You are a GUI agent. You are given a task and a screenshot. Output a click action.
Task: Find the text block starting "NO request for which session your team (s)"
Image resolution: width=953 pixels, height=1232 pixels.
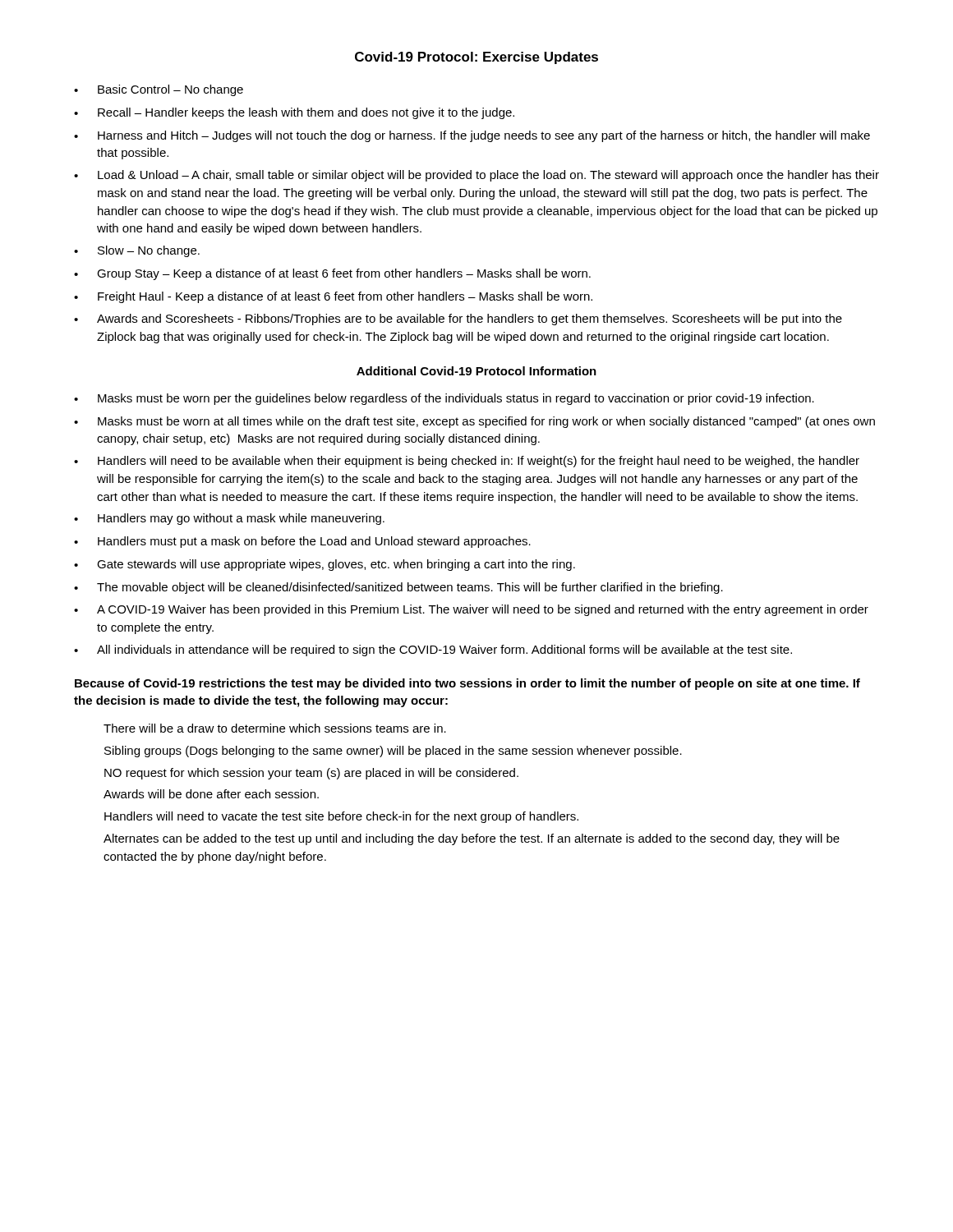click(x=311, y=772)
